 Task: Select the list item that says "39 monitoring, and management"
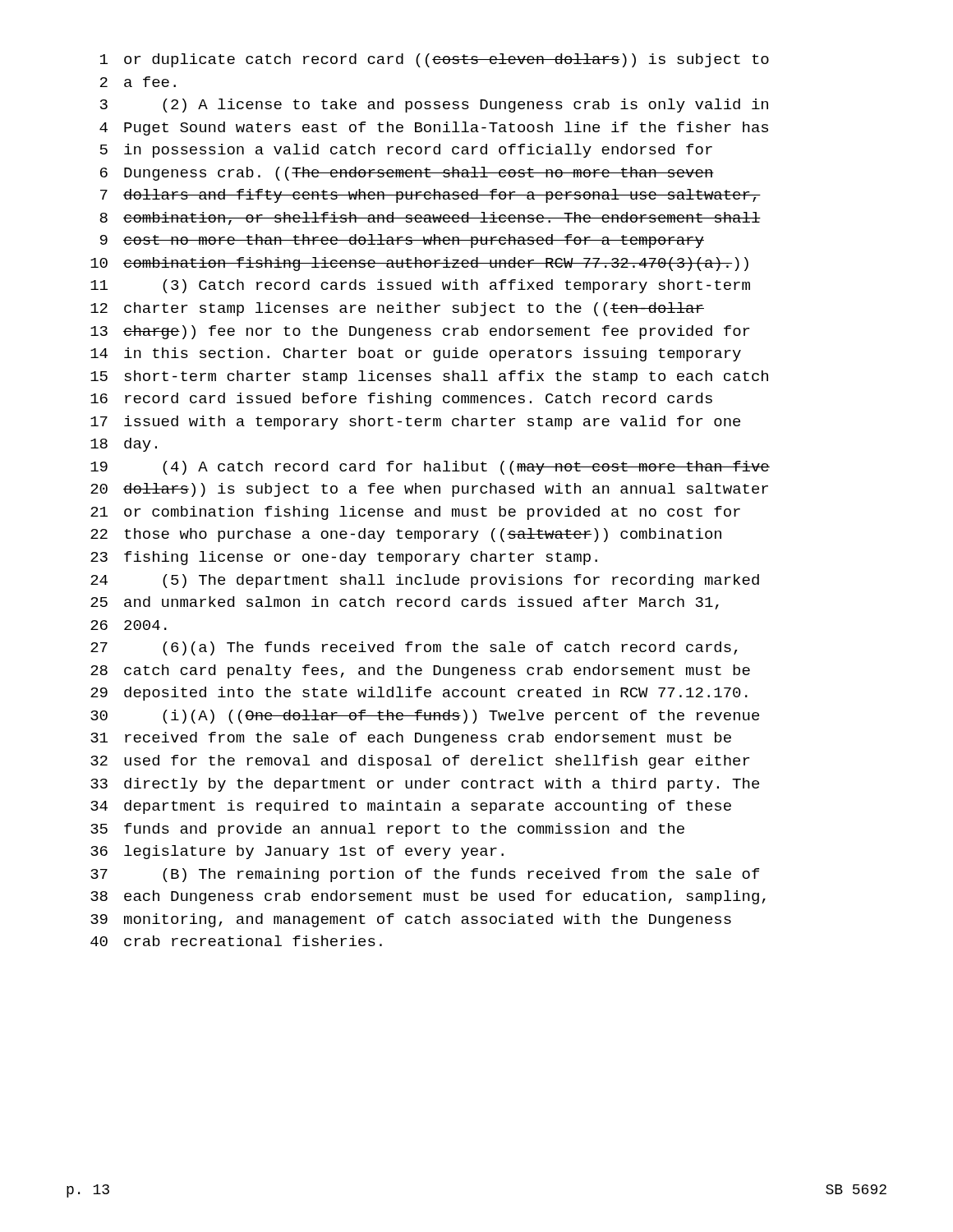click(x=476, y=920)
